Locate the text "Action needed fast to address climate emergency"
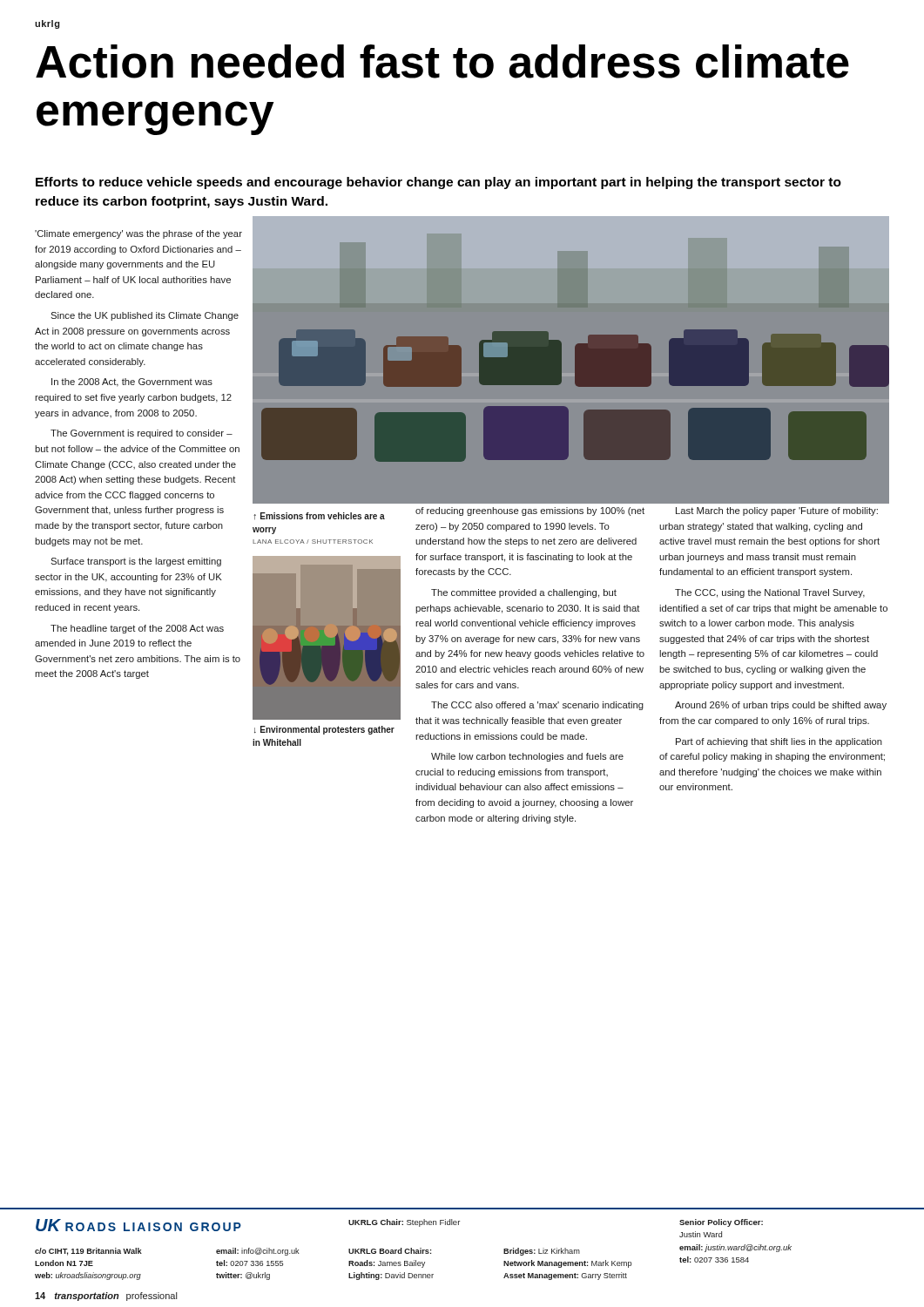Viewport: 924px width, 1307px height. tap(462, 87)
